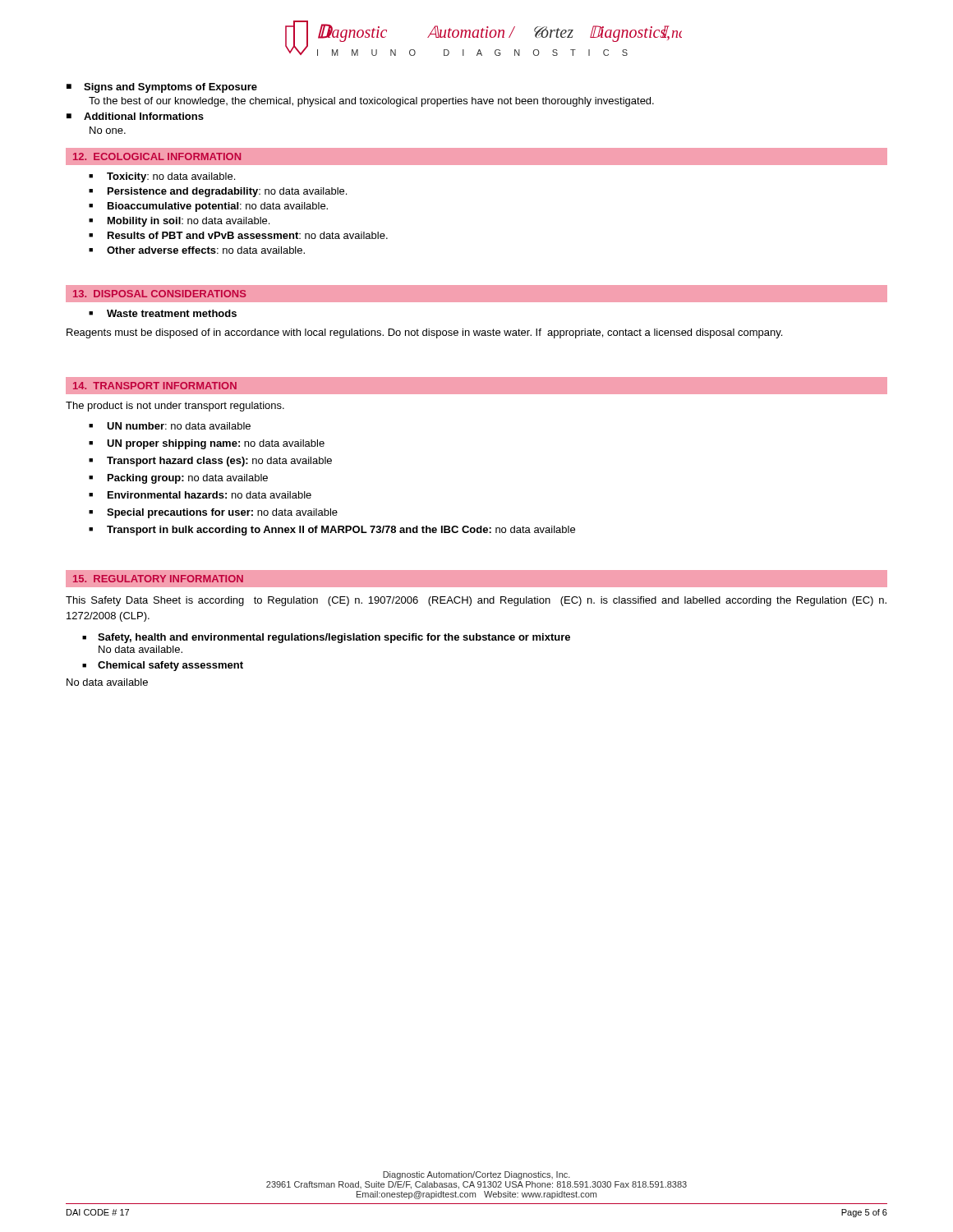
Task: Select the text block with the text "This Safety Data Sheet is according to"
Action: point(476,608)
